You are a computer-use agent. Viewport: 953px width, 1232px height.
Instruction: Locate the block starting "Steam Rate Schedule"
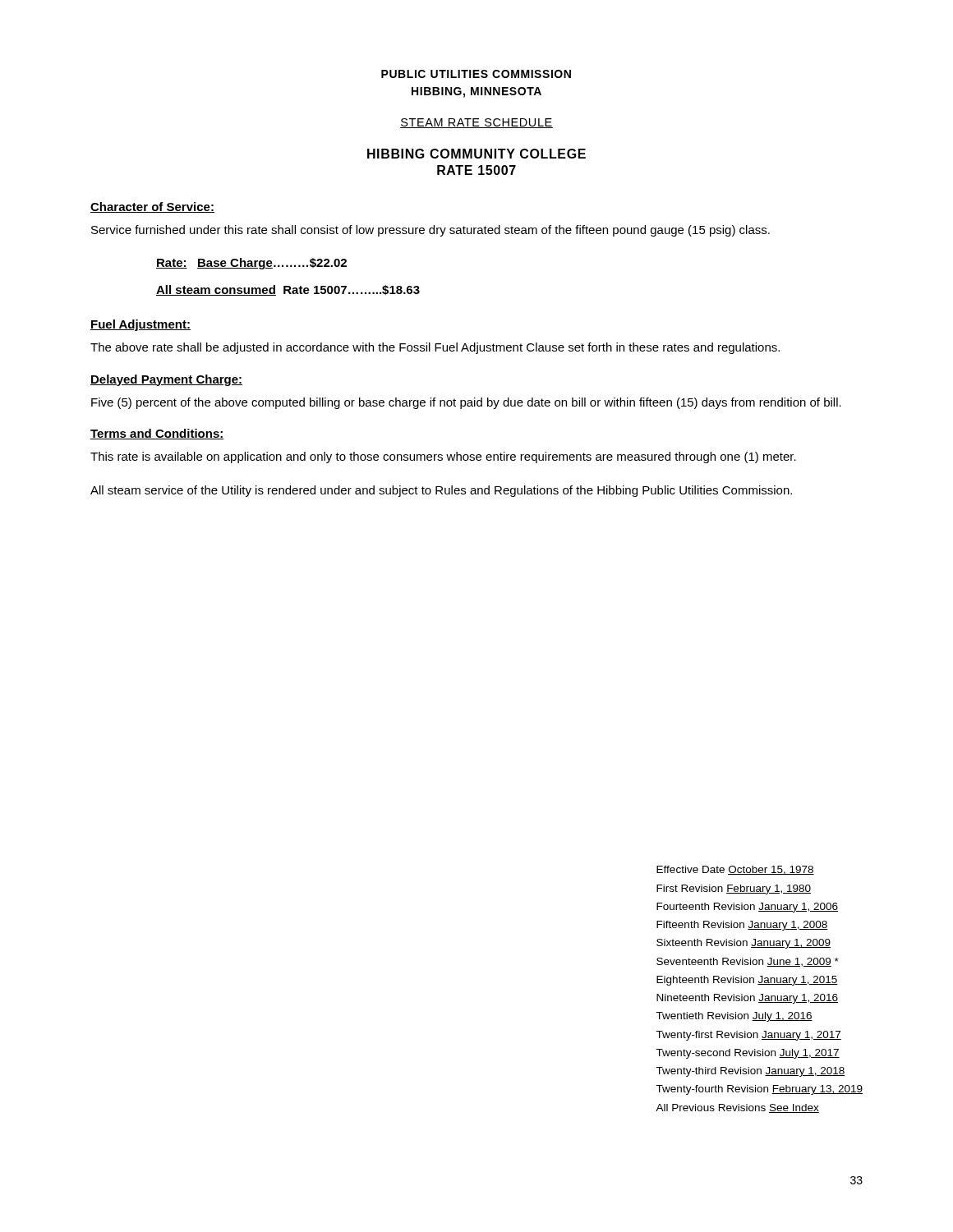click(476, 122)
